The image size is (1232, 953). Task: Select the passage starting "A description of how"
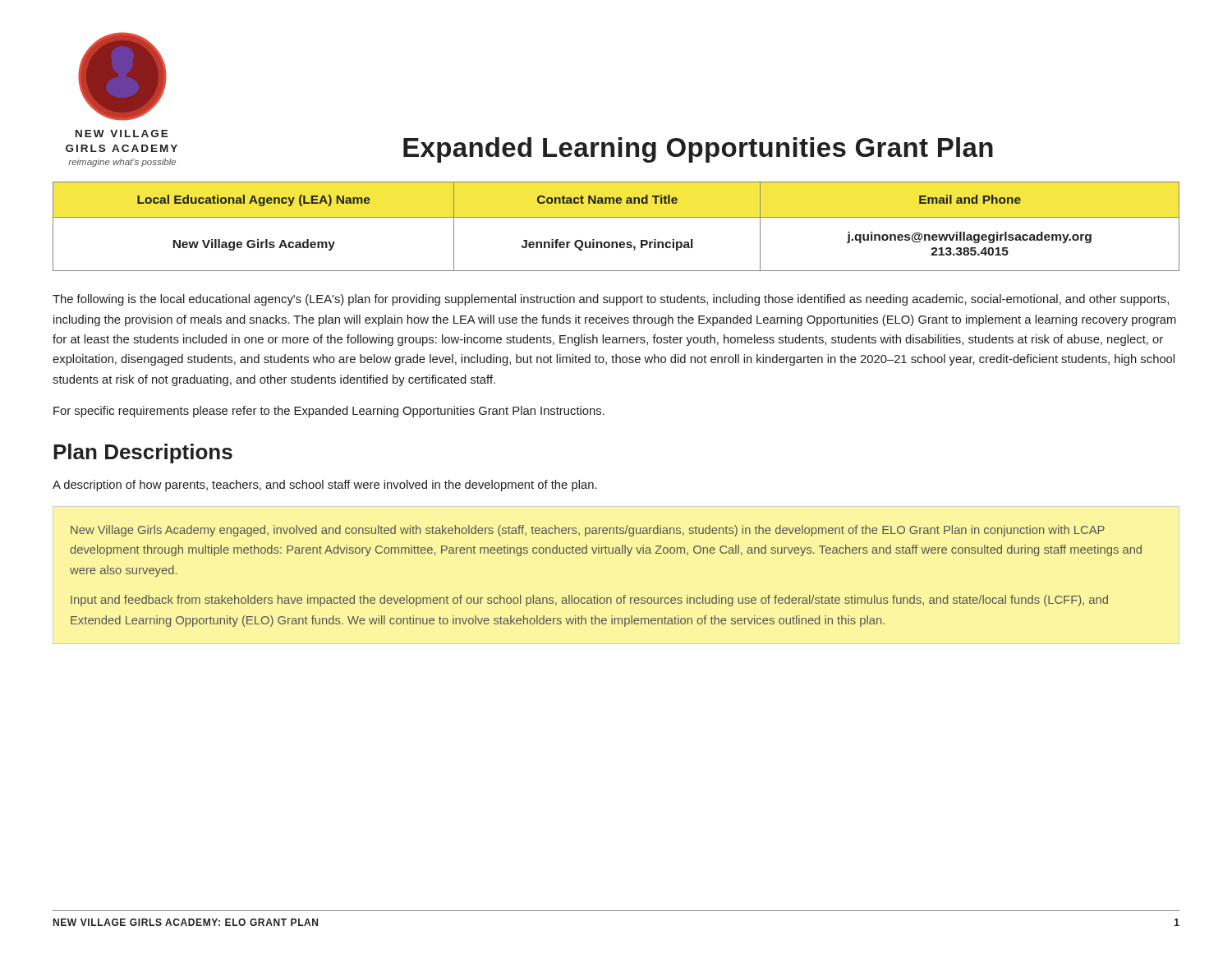click(x=325, y=484)
